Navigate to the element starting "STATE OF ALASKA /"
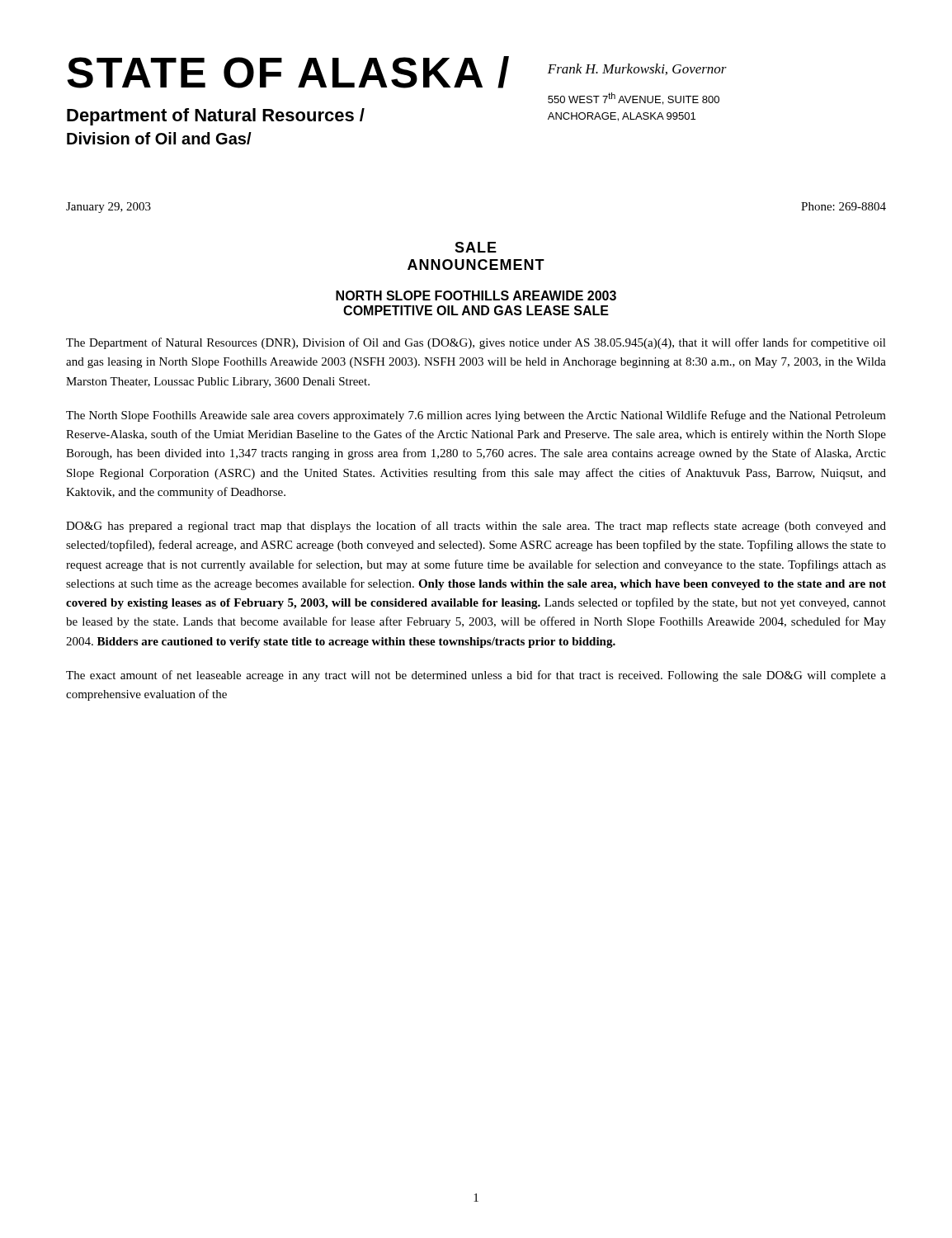Image resolution: width=952 pixels, height=1238 pixels. click(x=297, y=73)
